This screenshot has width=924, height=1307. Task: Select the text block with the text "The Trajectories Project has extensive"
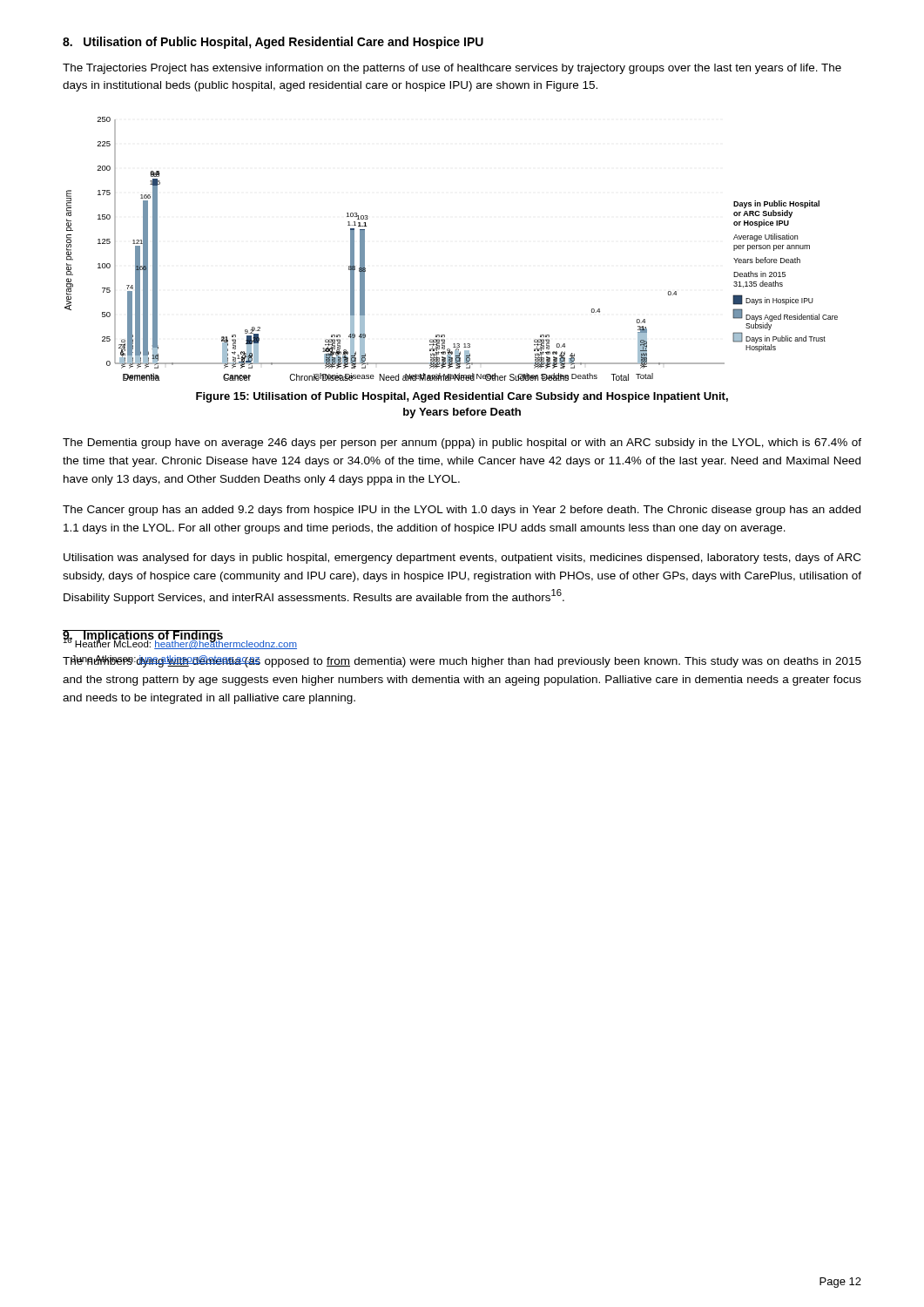[452, 76]
